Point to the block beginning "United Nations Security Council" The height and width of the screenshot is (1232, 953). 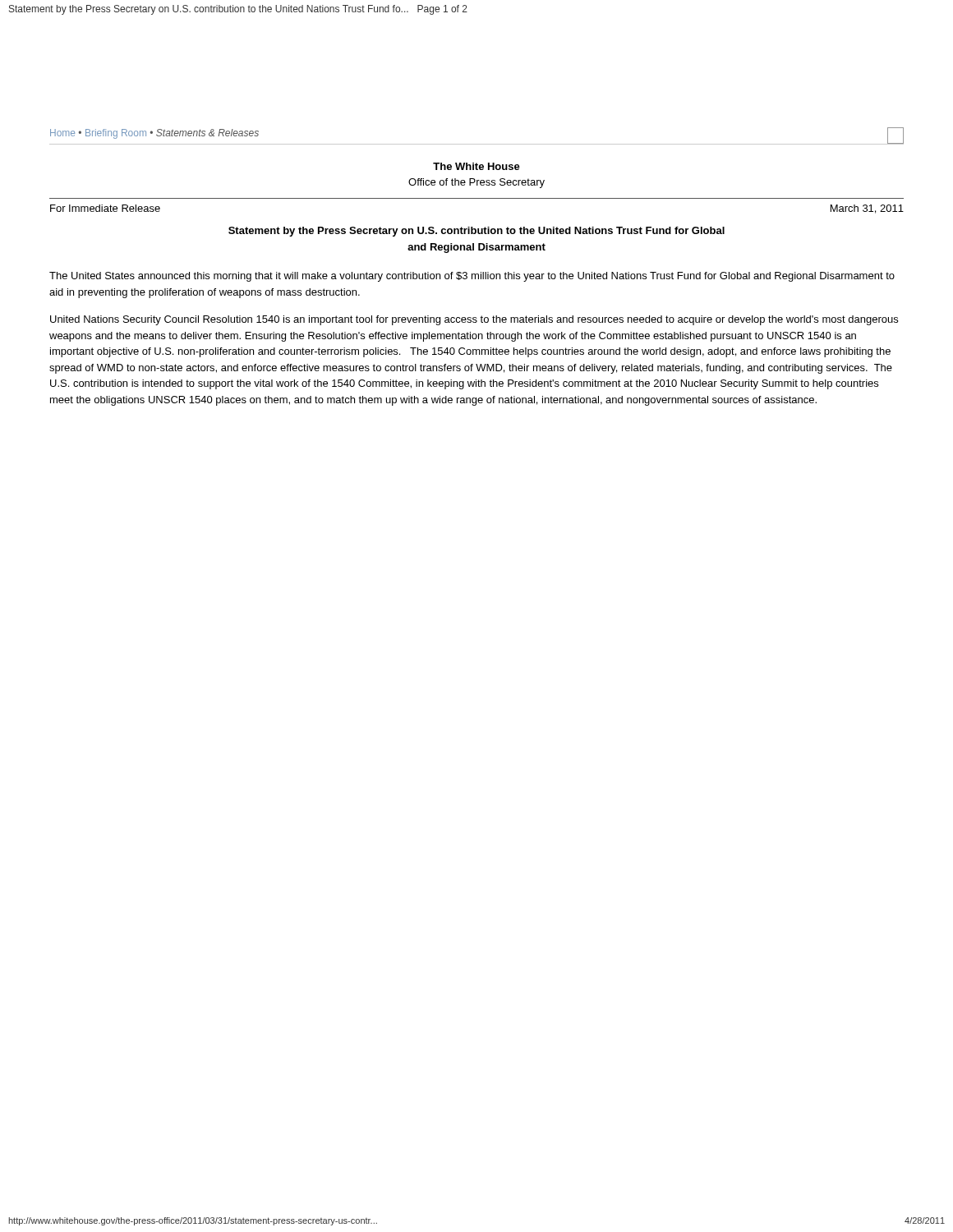tap(474, 359)
